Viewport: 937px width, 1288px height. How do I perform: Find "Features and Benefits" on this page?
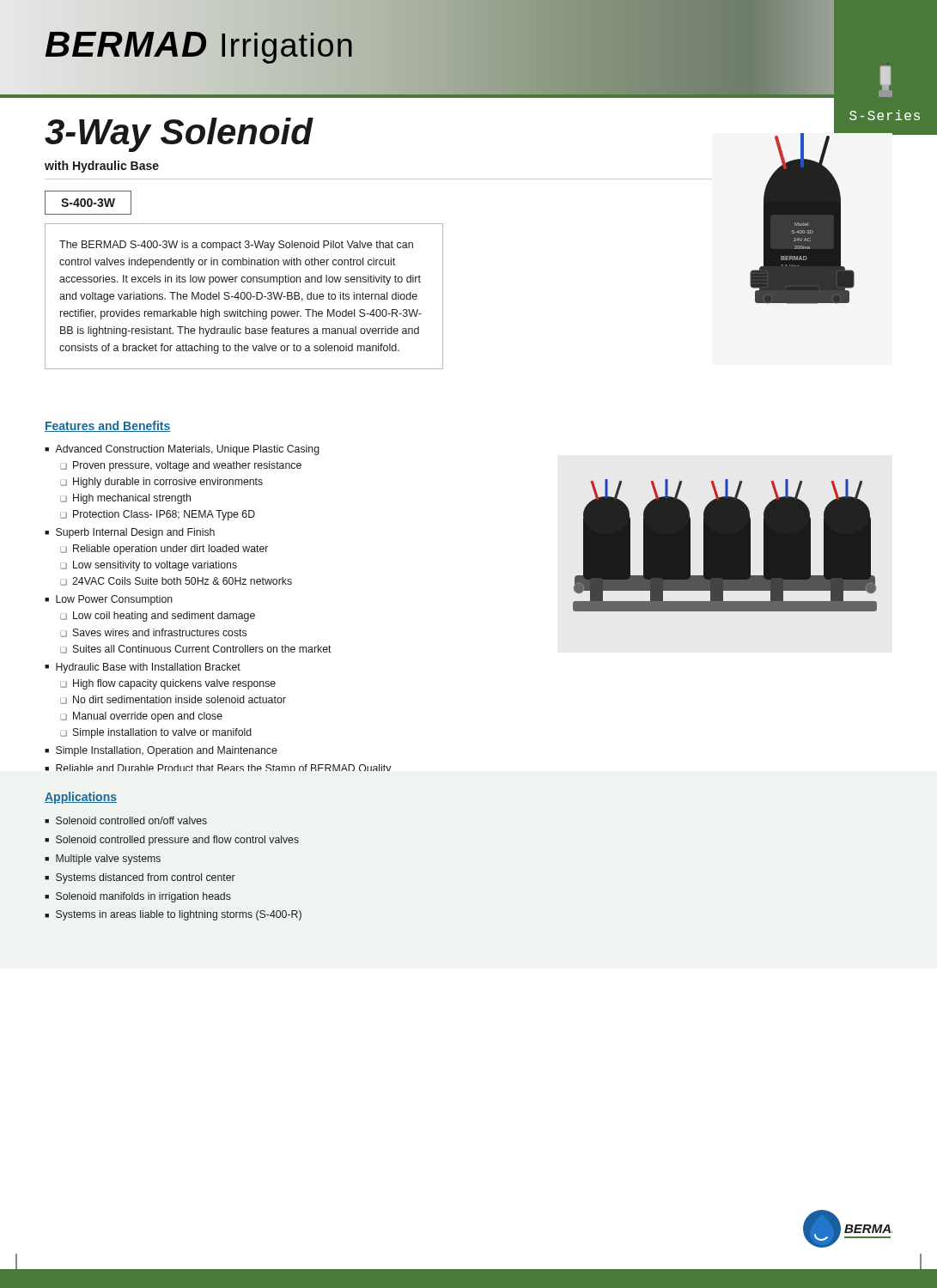click(107, 426)
